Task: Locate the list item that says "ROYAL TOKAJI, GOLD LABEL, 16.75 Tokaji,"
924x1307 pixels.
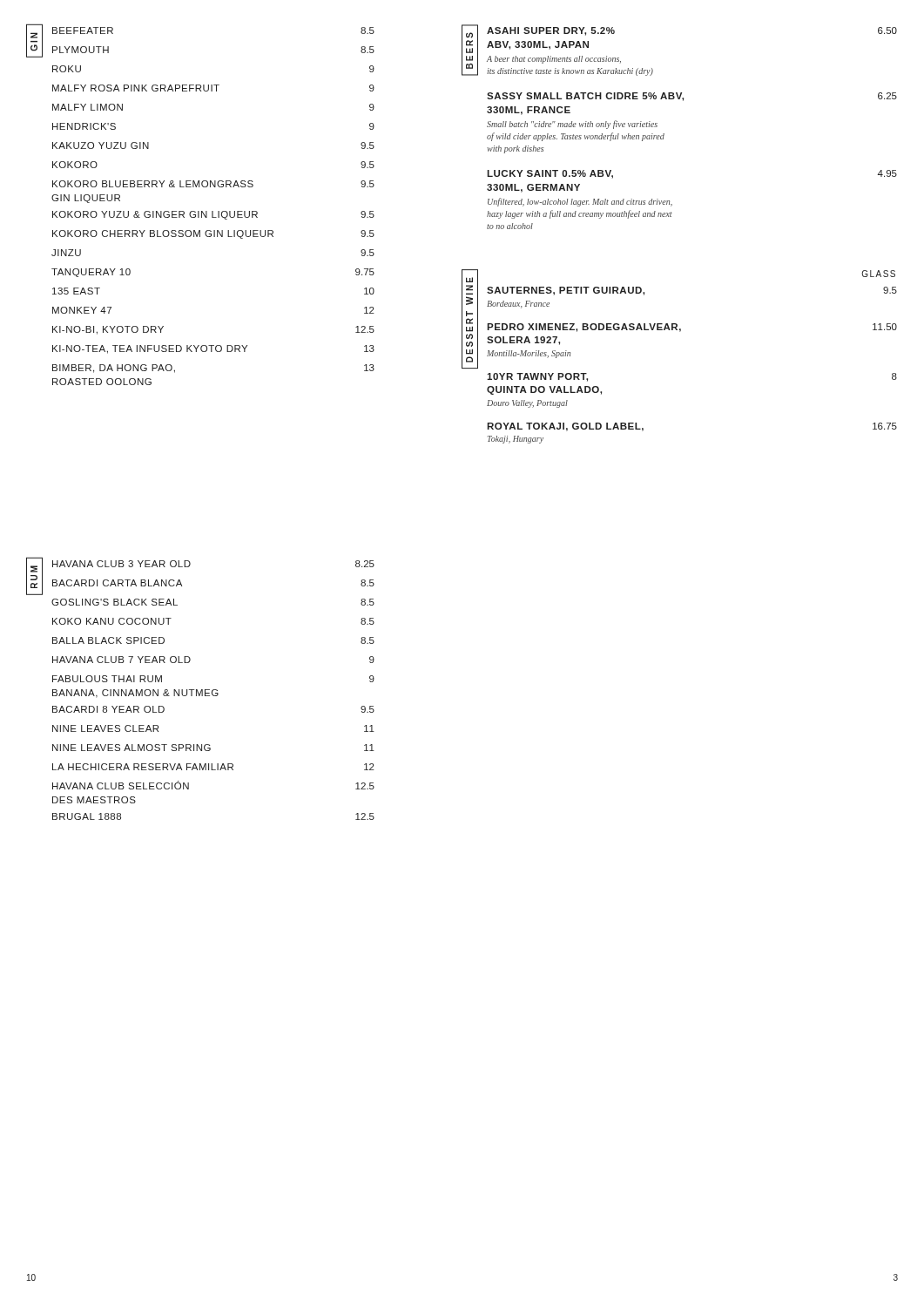Action: point(563,427)
